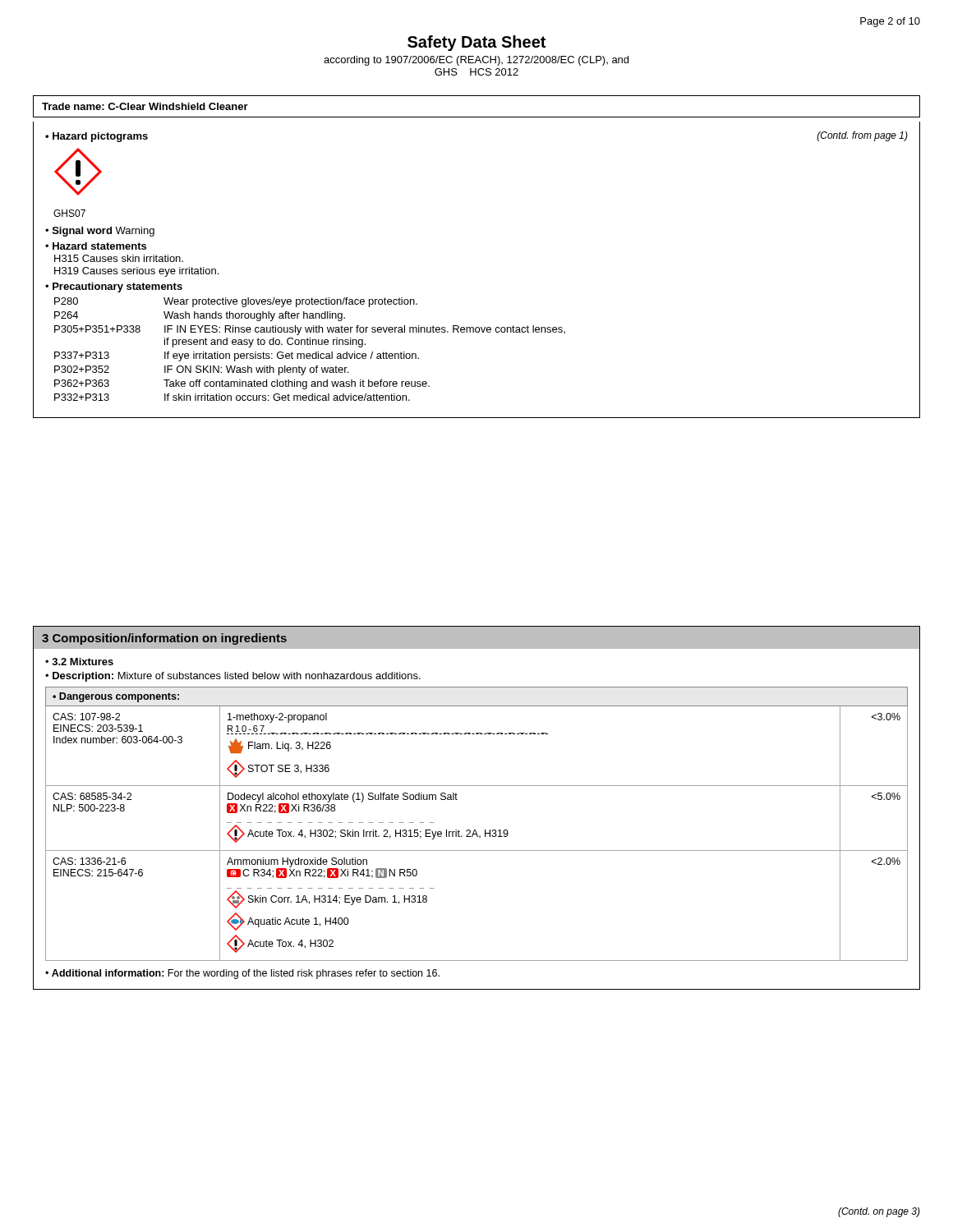Locate the passage starting "H315 Causes skin irritation. H319 Causes"

pos(137,265)
